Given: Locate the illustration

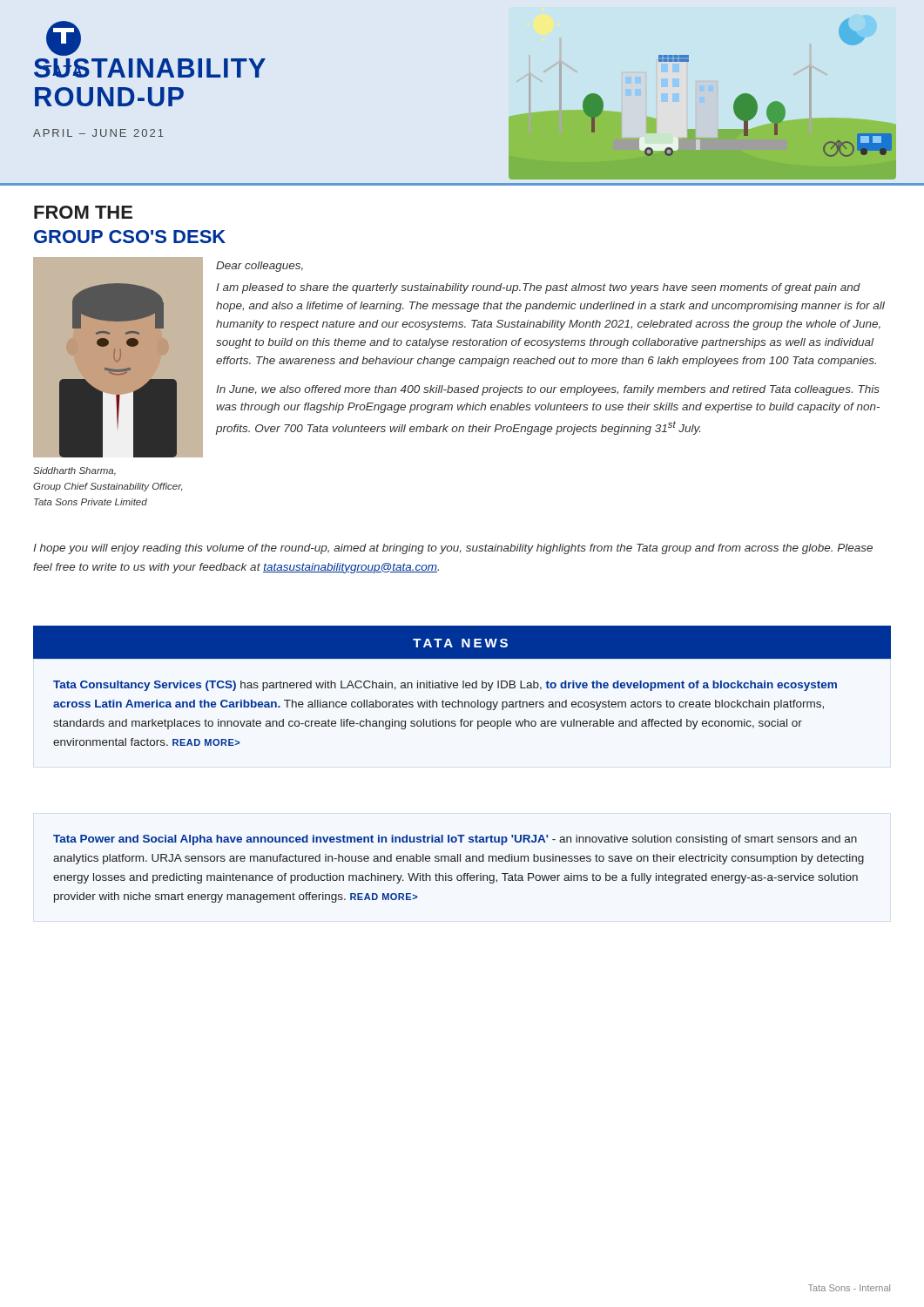Looking at the screenshot, I should coord(702,93).
